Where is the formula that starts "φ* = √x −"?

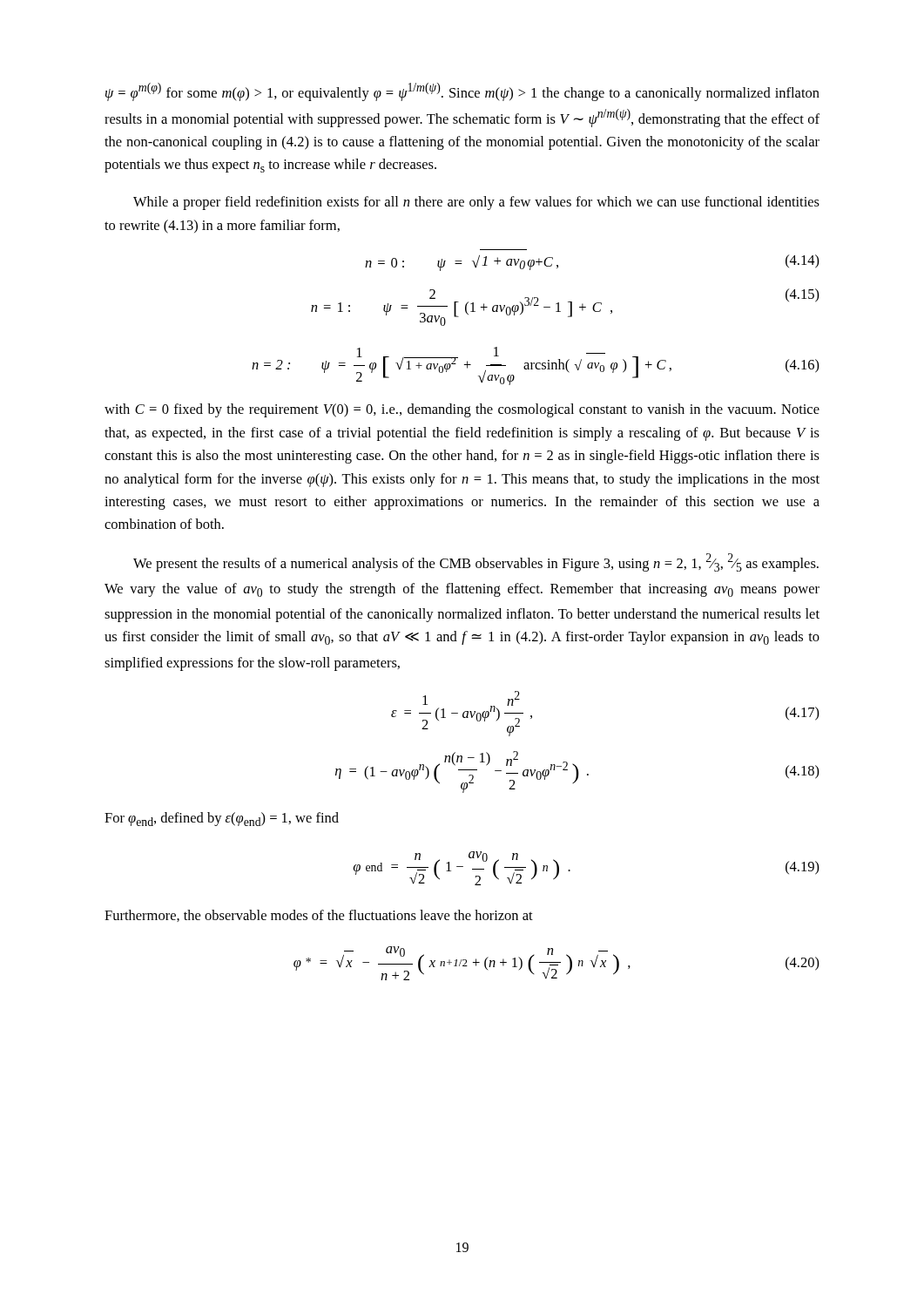point(556,963)
